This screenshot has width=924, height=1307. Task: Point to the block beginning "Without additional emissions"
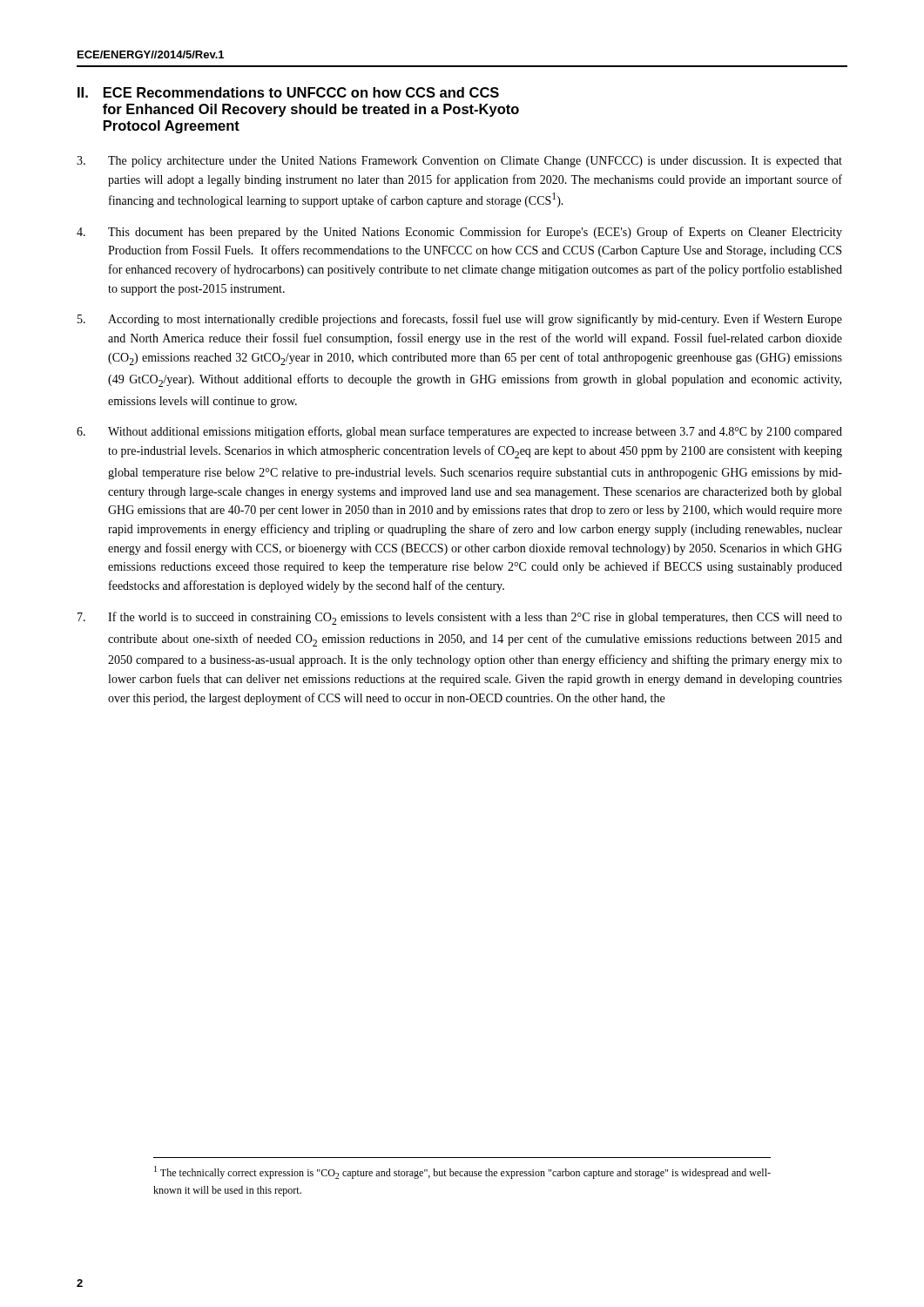coord(459,509)
